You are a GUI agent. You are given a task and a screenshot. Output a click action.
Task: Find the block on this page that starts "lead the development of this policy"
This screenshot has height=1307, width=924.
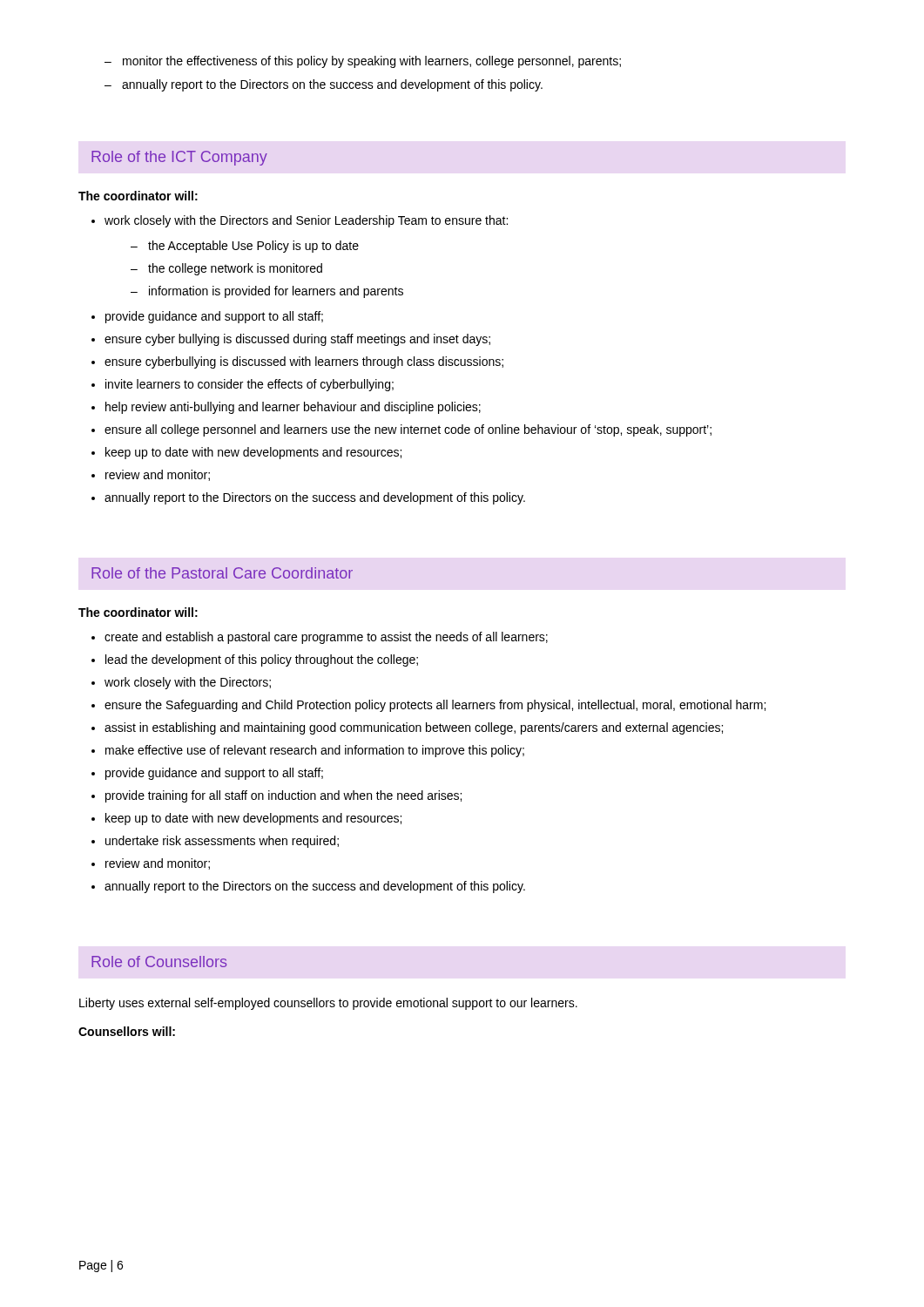coord(262,660)
